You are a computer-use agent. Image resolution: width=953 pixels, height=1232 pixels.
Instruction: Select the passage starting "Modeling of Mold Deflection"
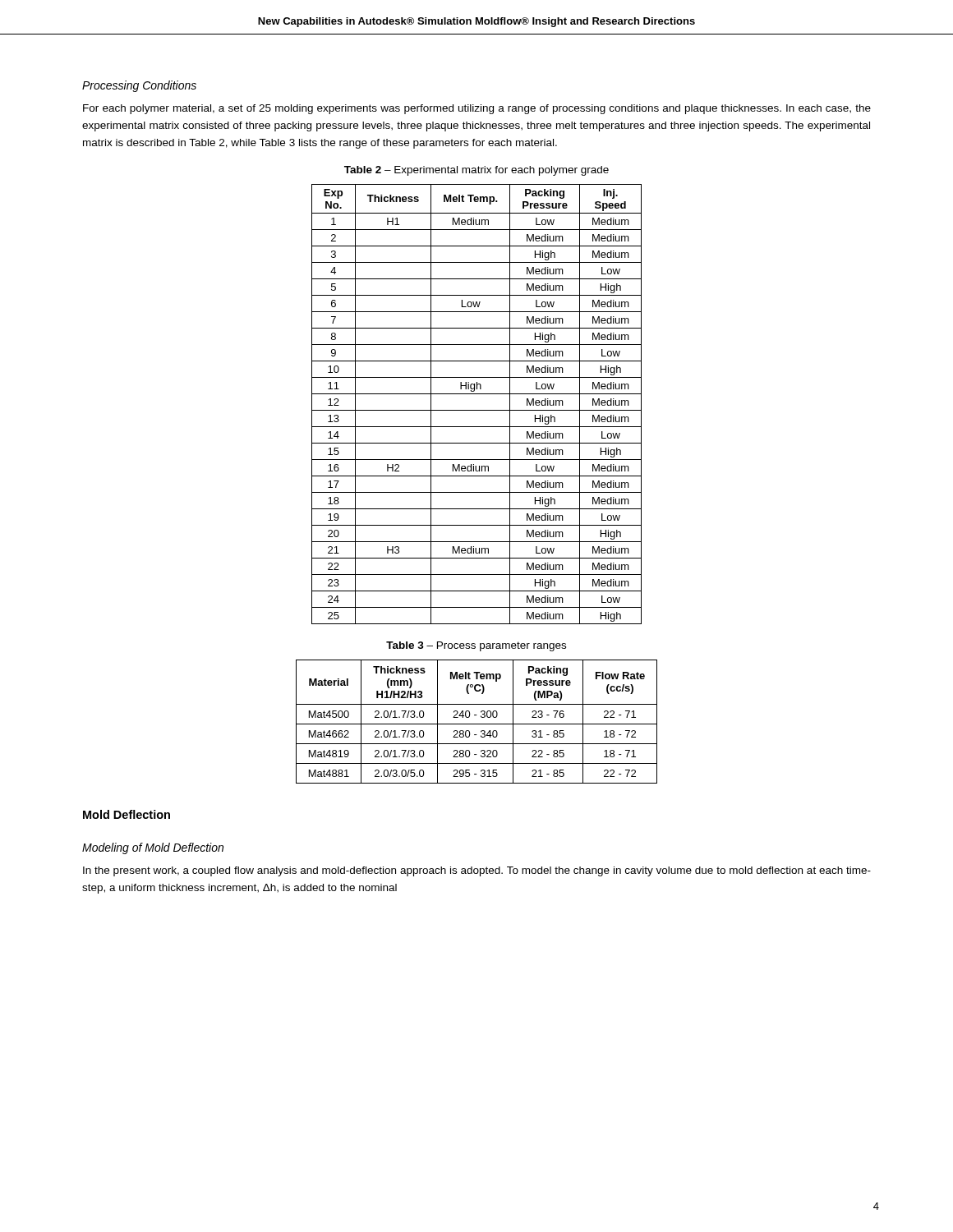coord(153,847)
